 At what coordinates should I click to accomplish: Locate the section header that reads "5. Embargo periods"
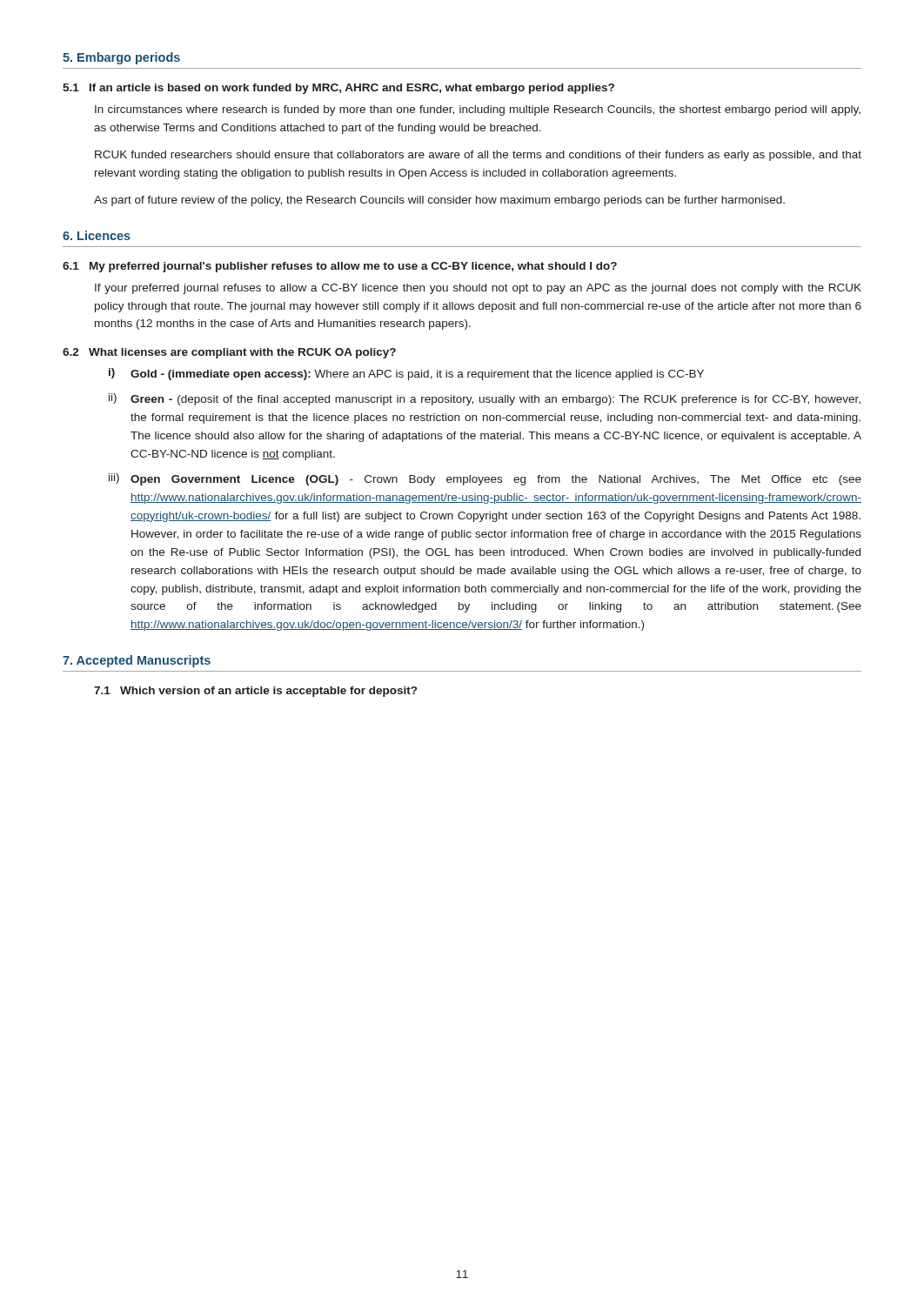pyautogui.click(x=122, y=57)
